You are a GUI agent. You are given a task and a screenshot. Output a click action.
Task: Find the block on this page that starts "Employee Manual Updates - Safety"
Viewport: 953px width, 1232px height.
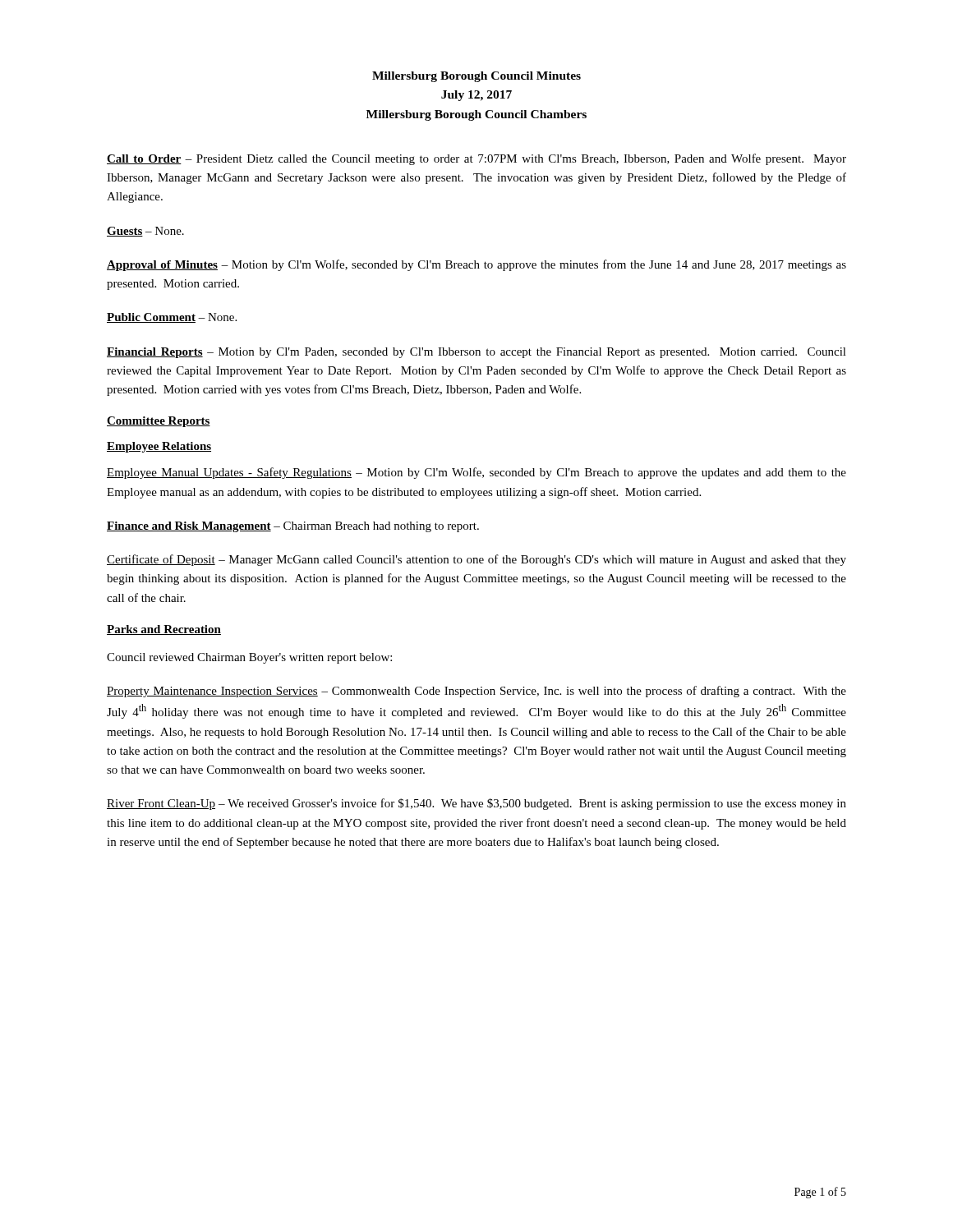point(476,482)
